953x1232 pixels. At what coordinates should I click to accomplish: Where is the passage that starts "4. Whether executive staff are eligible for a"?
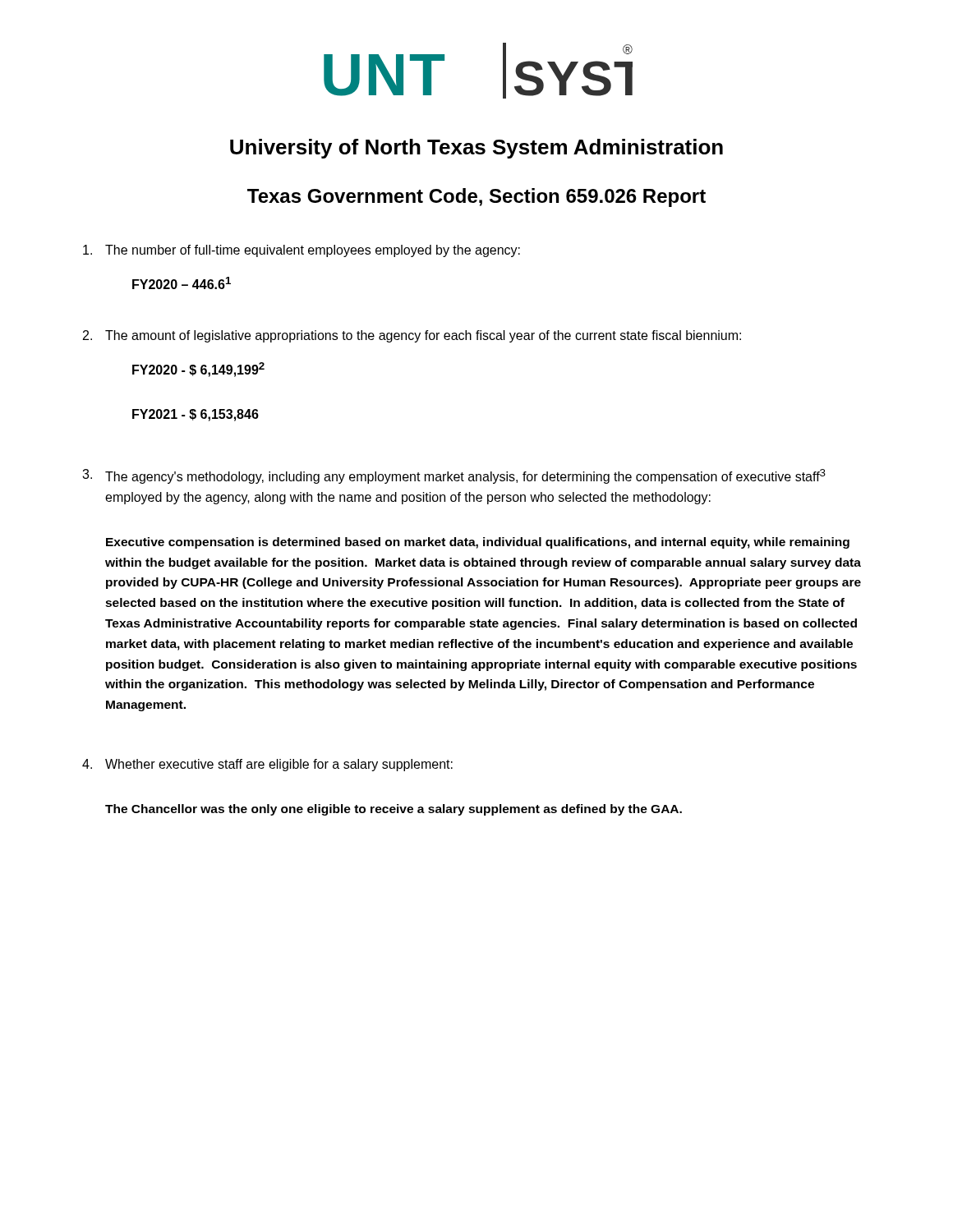pyautogui.click(x=267, y=765)
